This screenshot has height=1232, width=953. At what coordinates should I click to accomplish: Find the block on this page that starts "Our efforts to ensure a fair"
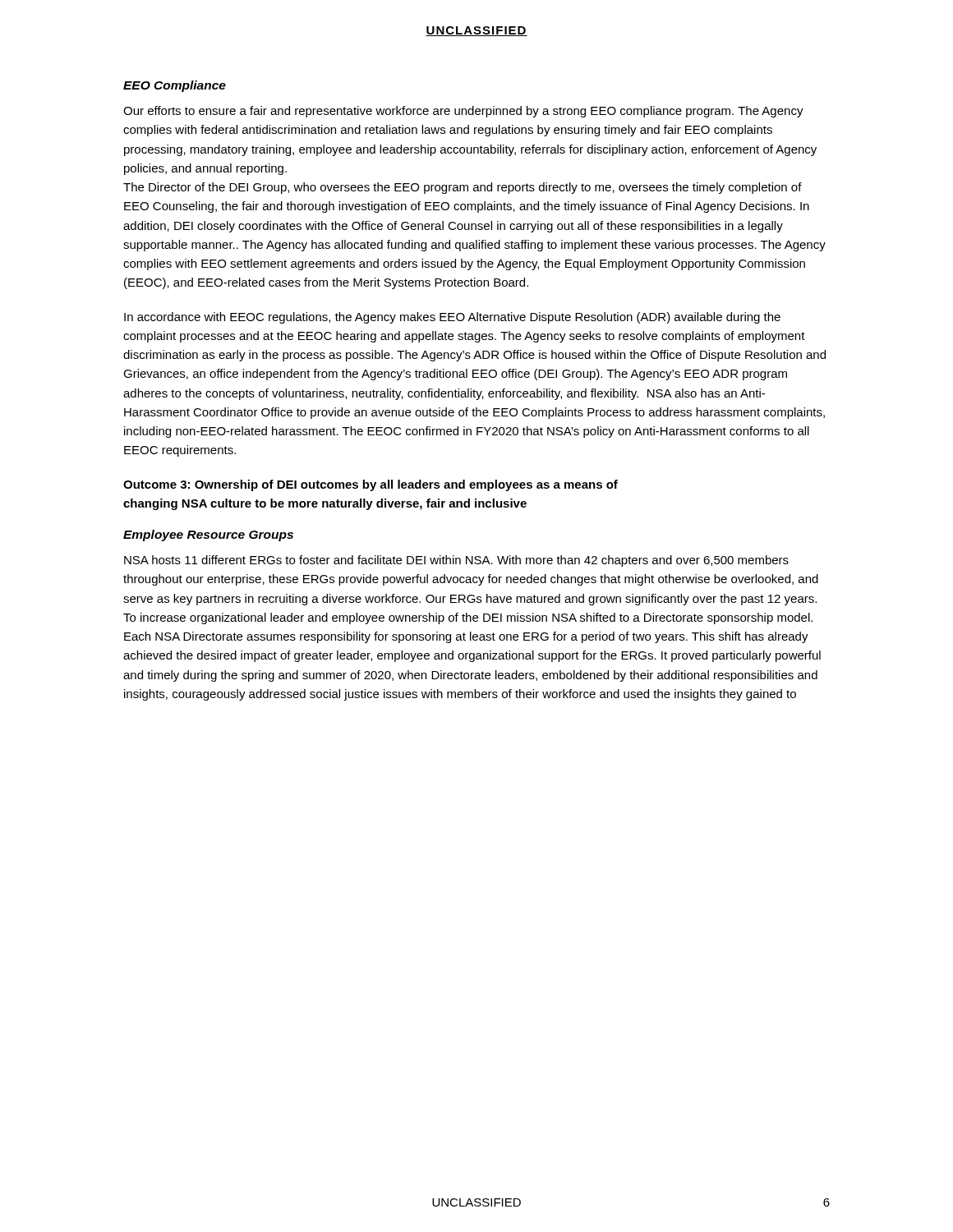coord(474,196)
